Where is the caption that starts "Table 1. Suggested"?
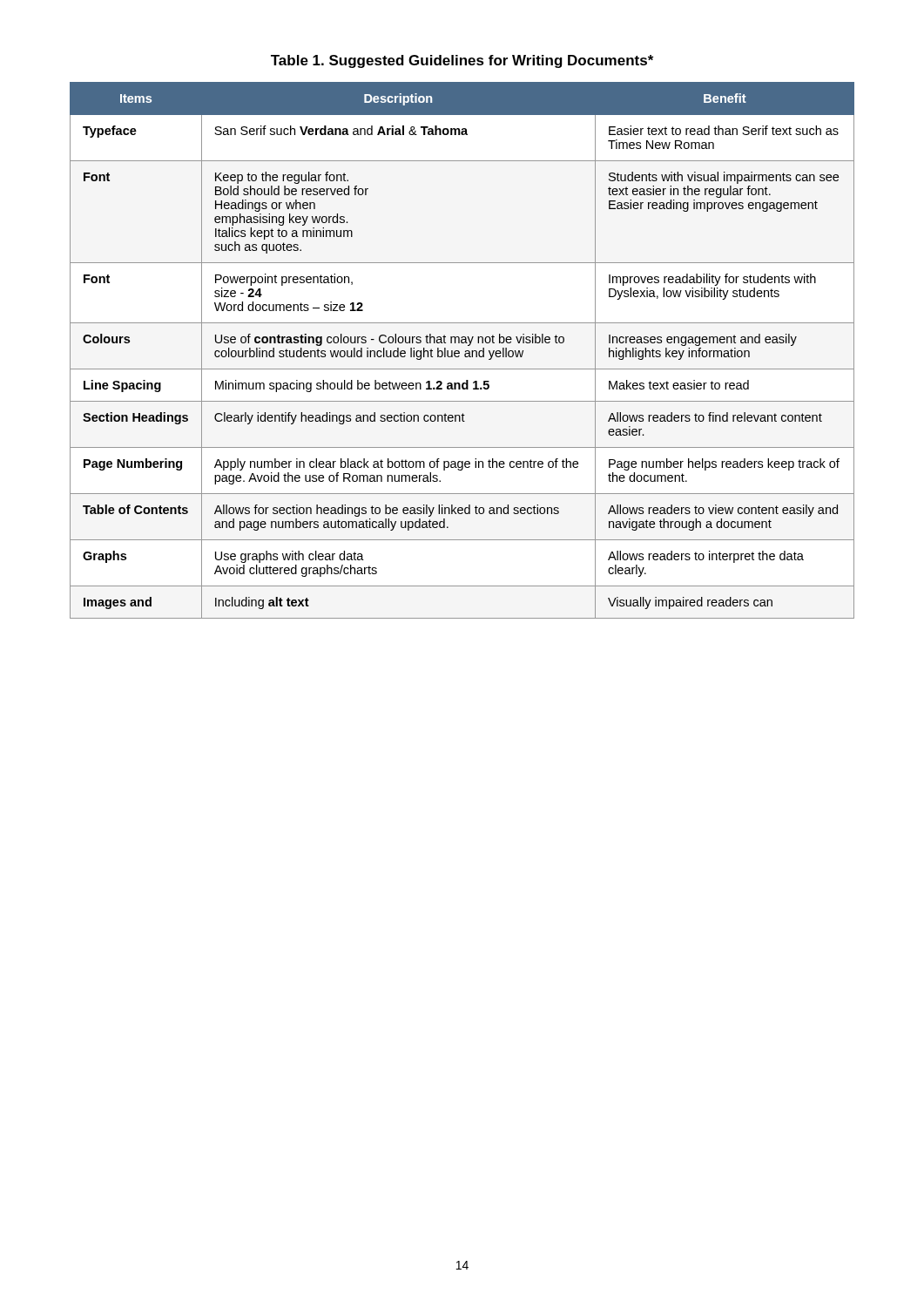 (462, 61)
